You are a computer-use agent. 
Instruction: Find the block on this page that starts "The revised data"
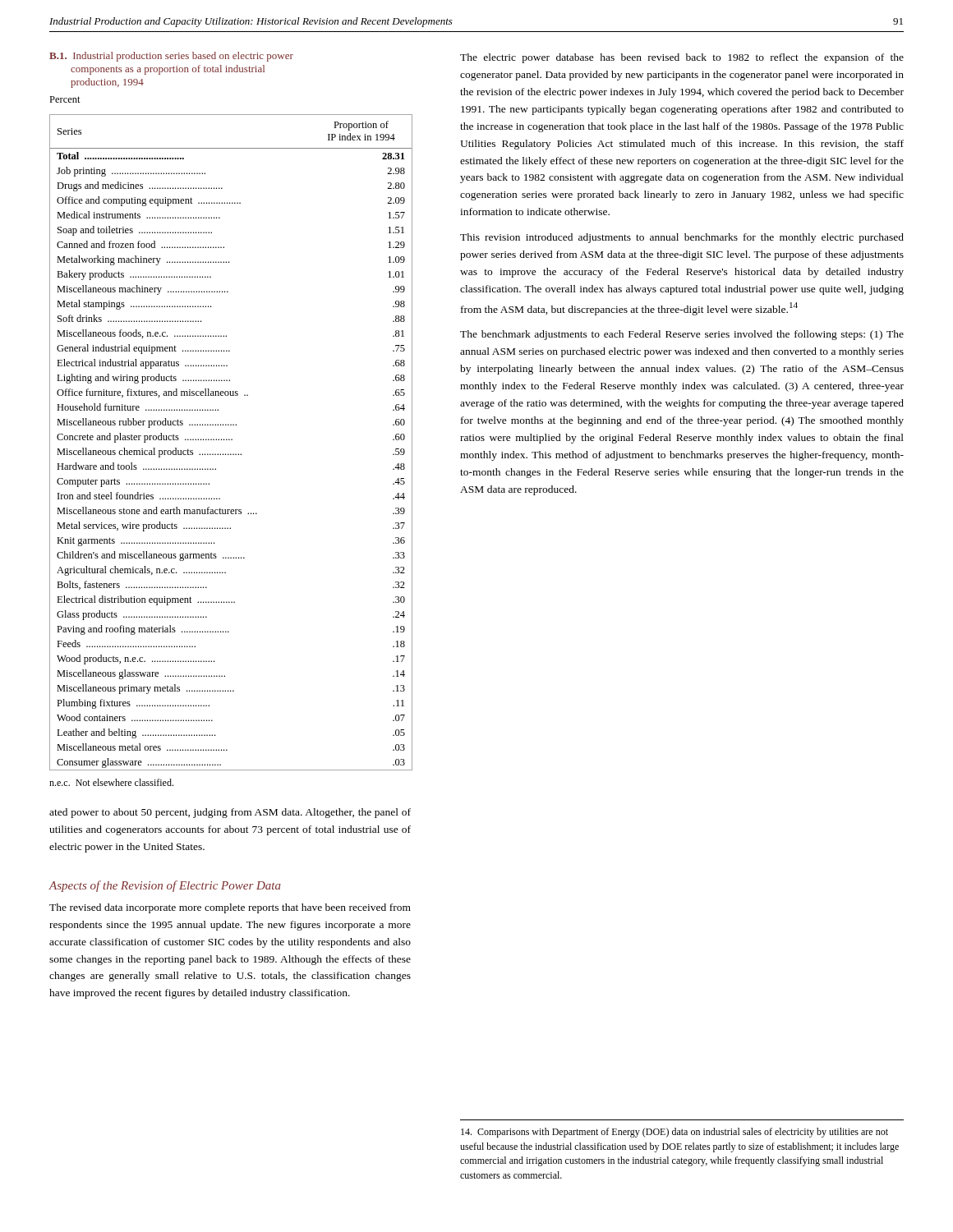[230, 950]
